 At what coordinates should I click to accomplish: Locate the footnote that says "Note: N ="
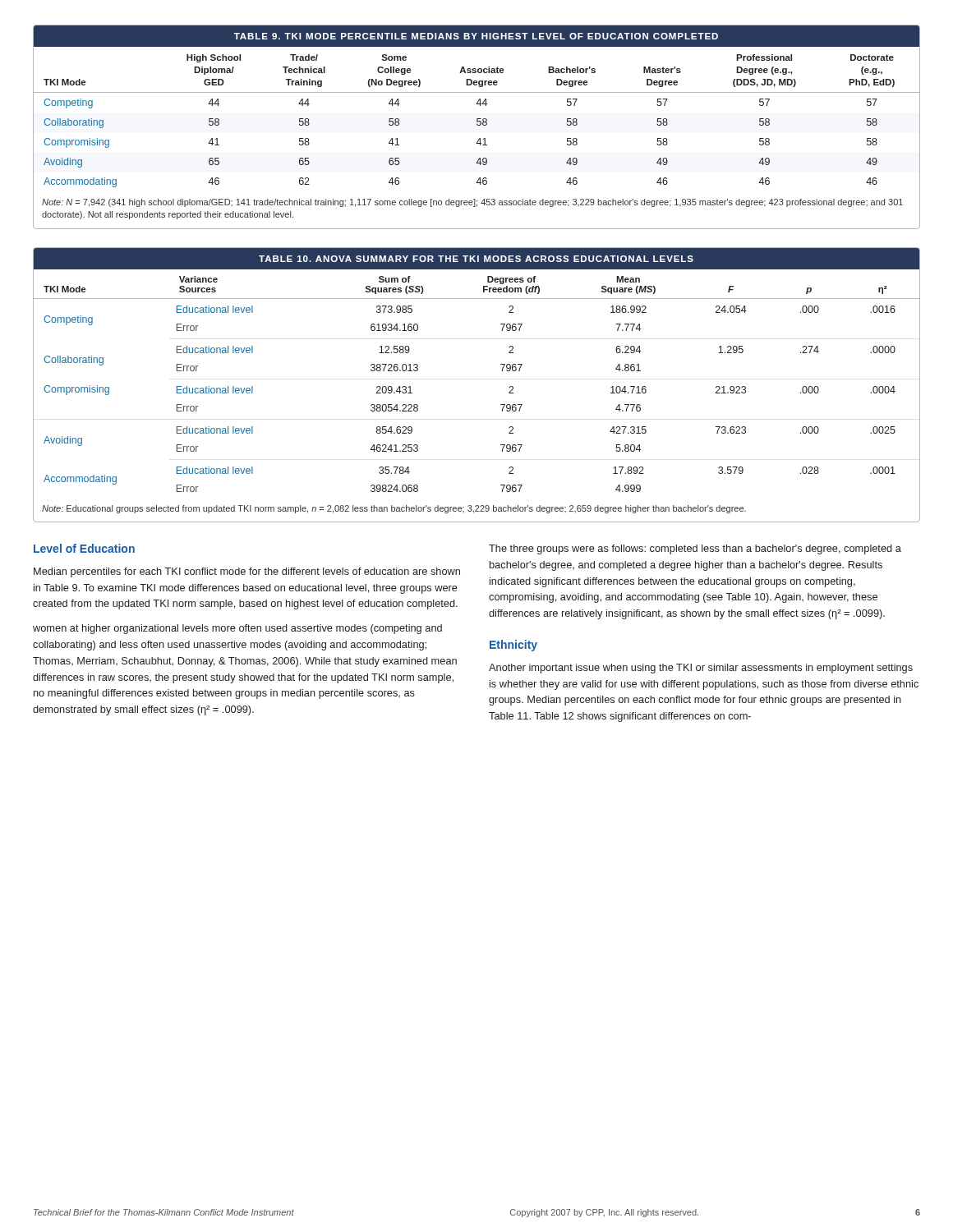click(x=473, y=208)
